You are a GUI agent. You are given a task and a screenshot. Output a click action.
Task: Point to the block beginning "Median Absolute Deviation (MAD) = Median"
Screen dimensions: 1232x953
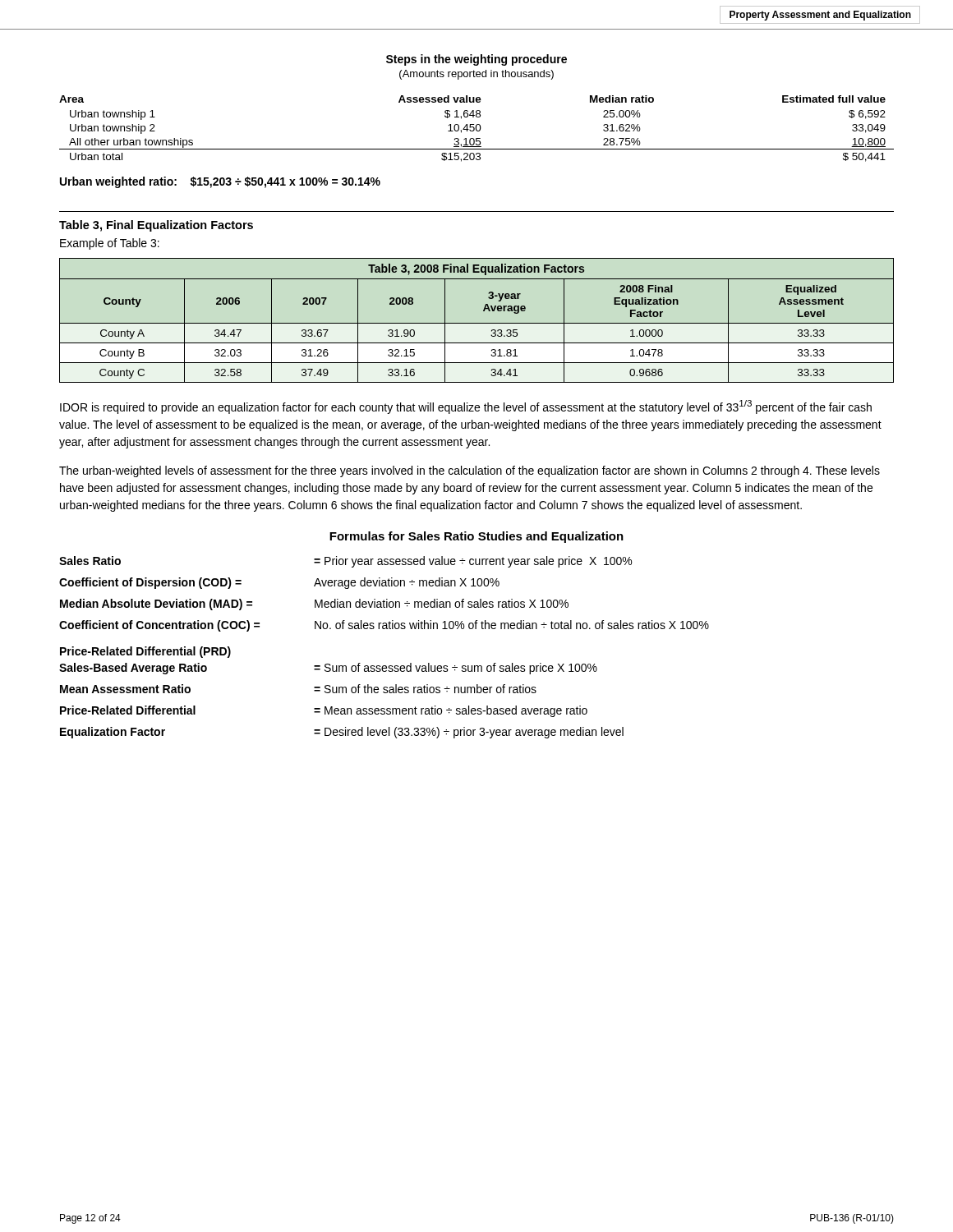click(x=476, y=603)
